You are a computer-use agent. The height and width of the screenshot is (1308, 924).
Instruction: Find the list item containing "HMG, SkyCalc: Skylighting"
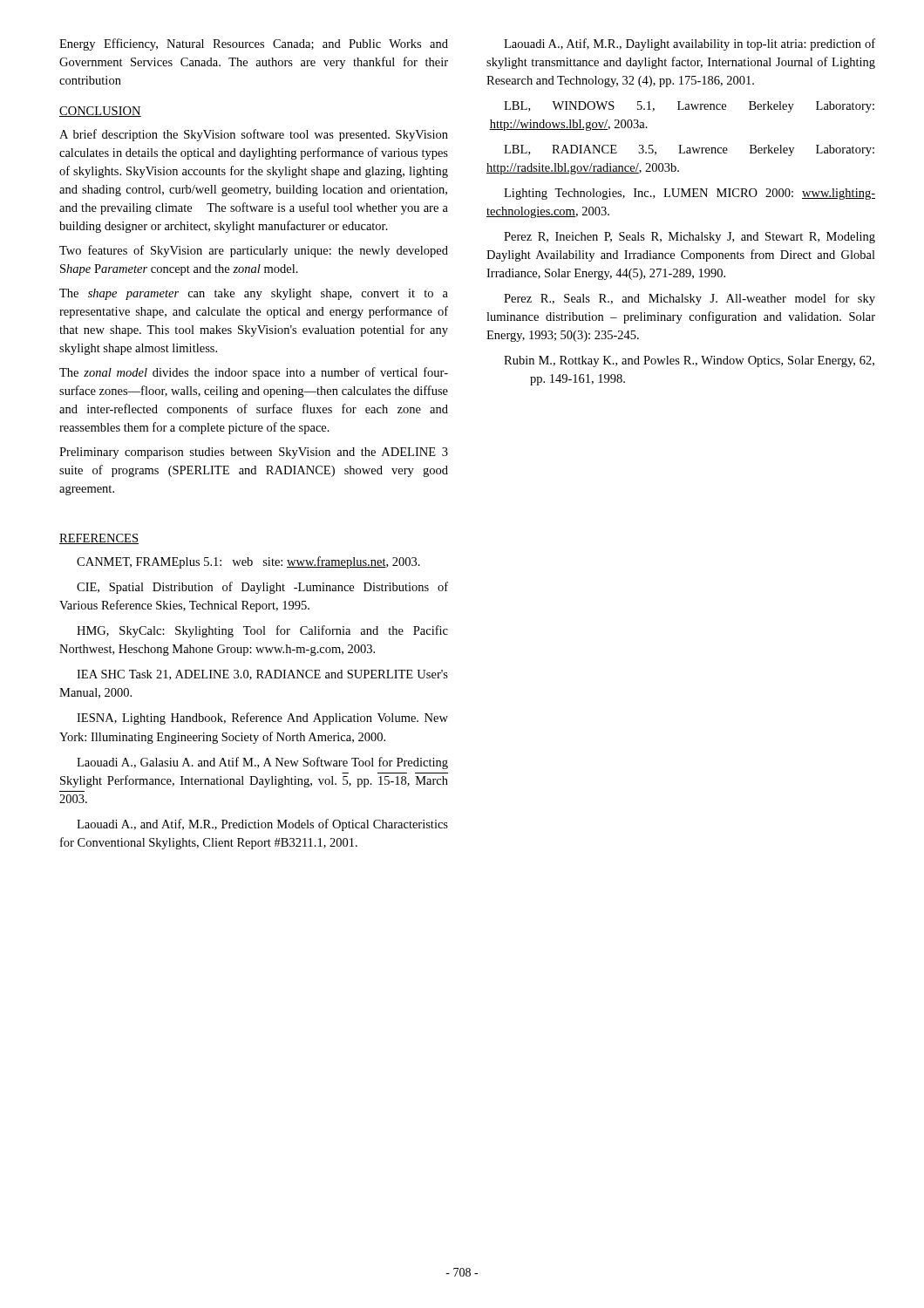(x=254, y=640)
